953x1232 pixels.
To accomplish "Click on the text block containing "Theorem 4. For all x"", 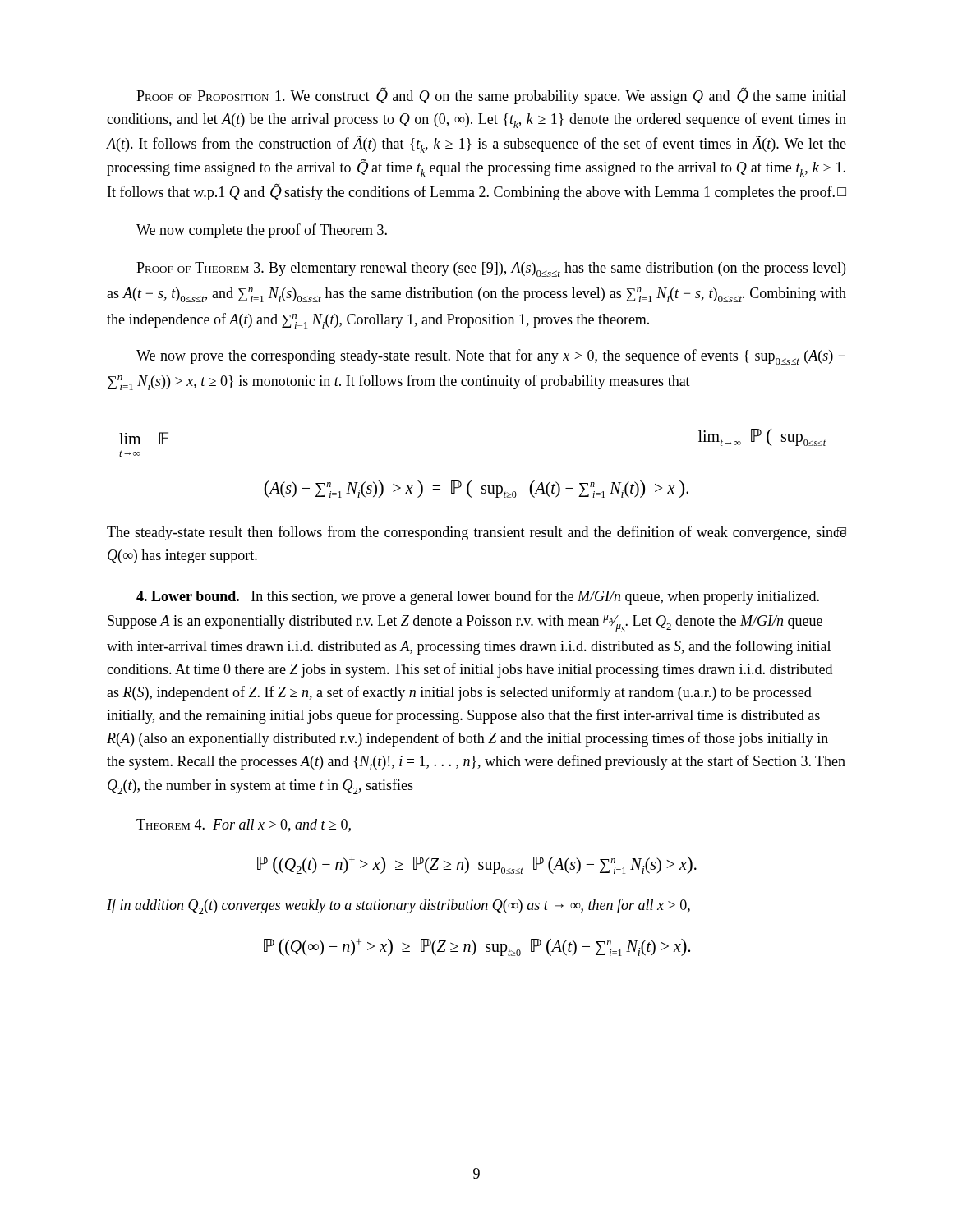I will click(244, 825).
